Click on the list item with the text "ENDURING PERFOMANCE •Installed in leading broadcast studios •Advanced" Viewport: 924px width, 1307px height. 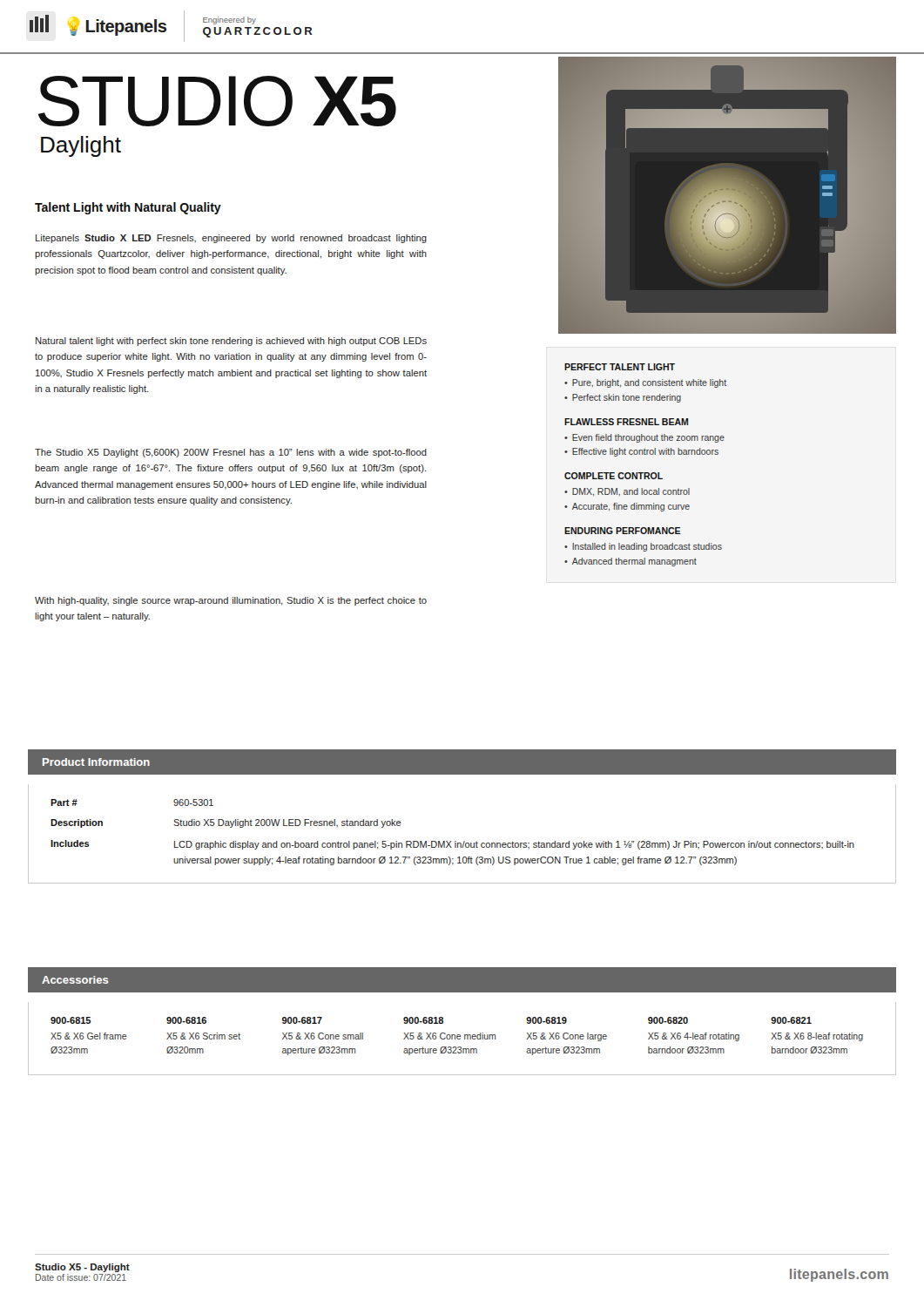coord(721,547)
